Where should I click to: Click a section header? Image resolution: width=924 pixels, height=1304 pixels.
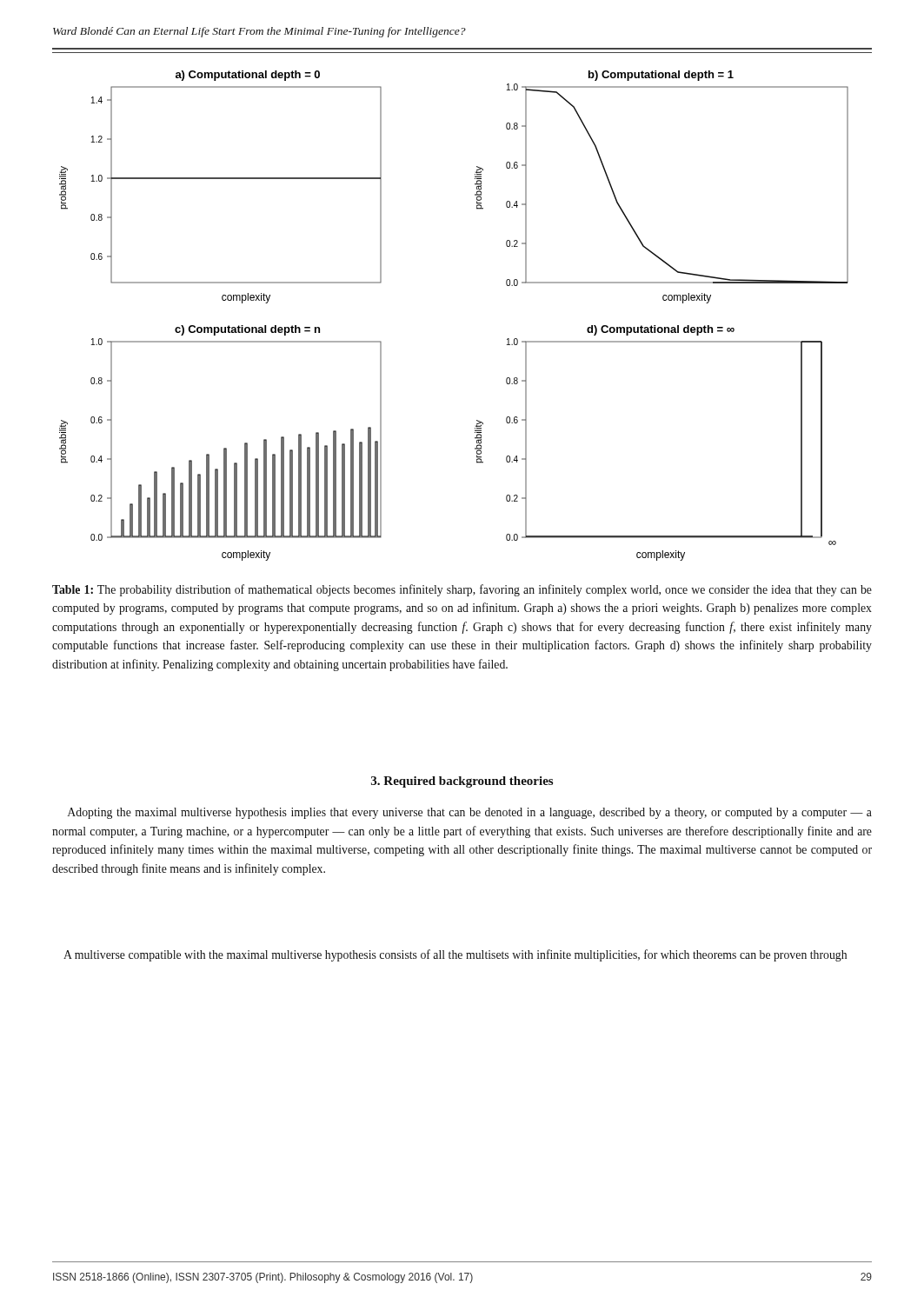pyautogui.click(x=462, y=781)
